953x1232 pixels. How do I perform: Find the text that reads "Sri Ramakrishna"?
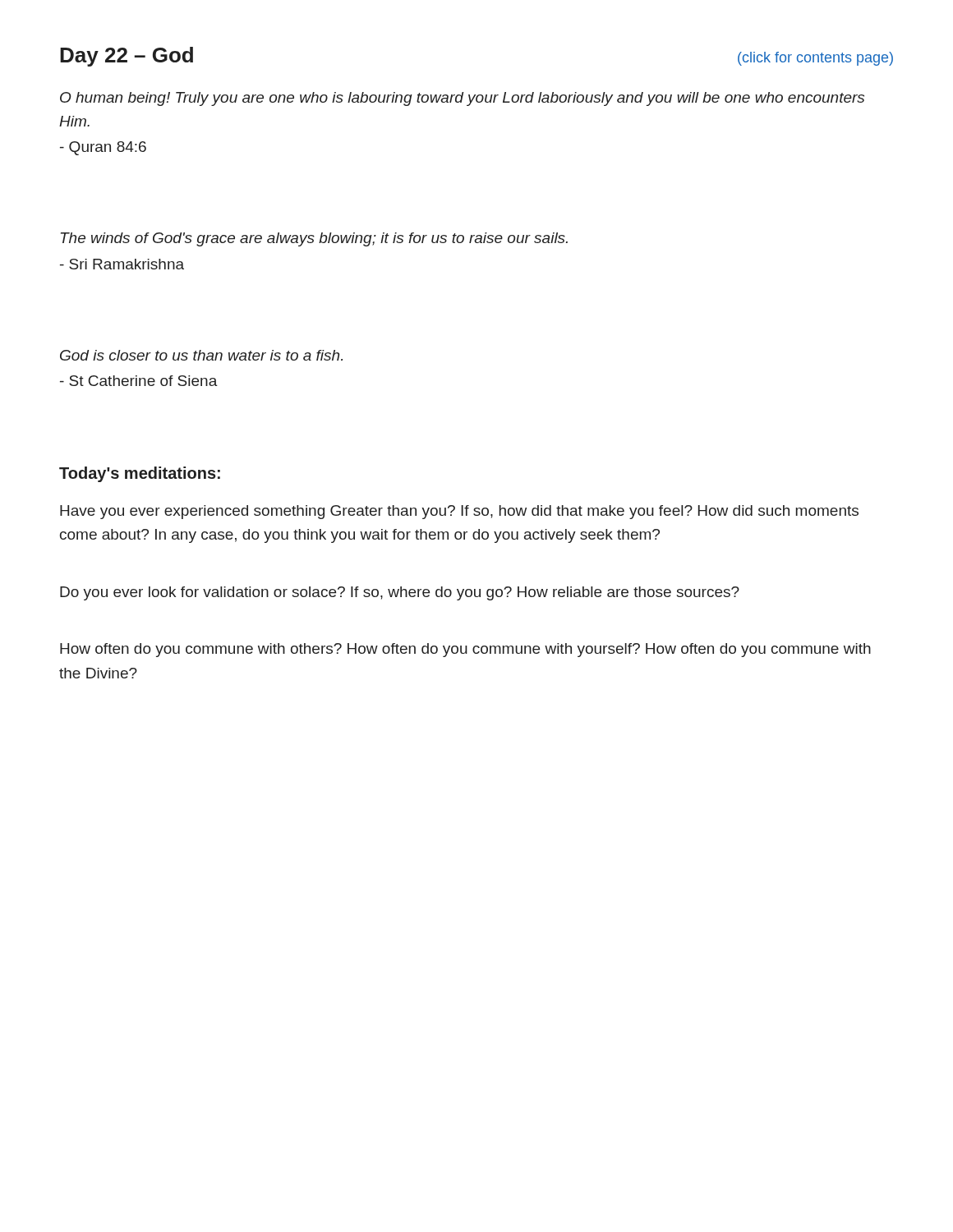tap(122, 264)
